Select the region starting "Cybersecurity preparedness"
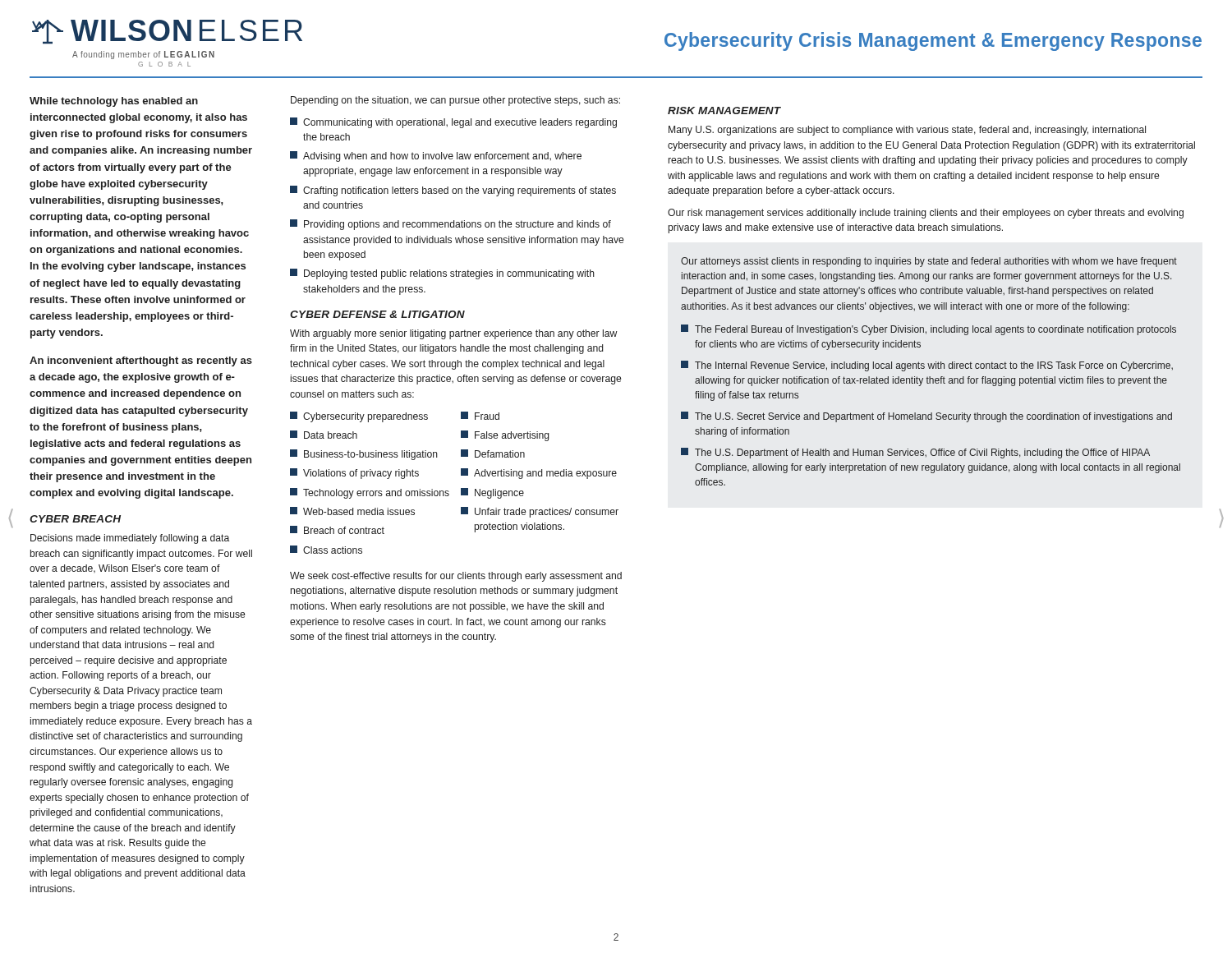Screen dimensions: 953x1232 pyautogui.click(x=359, y=416)
